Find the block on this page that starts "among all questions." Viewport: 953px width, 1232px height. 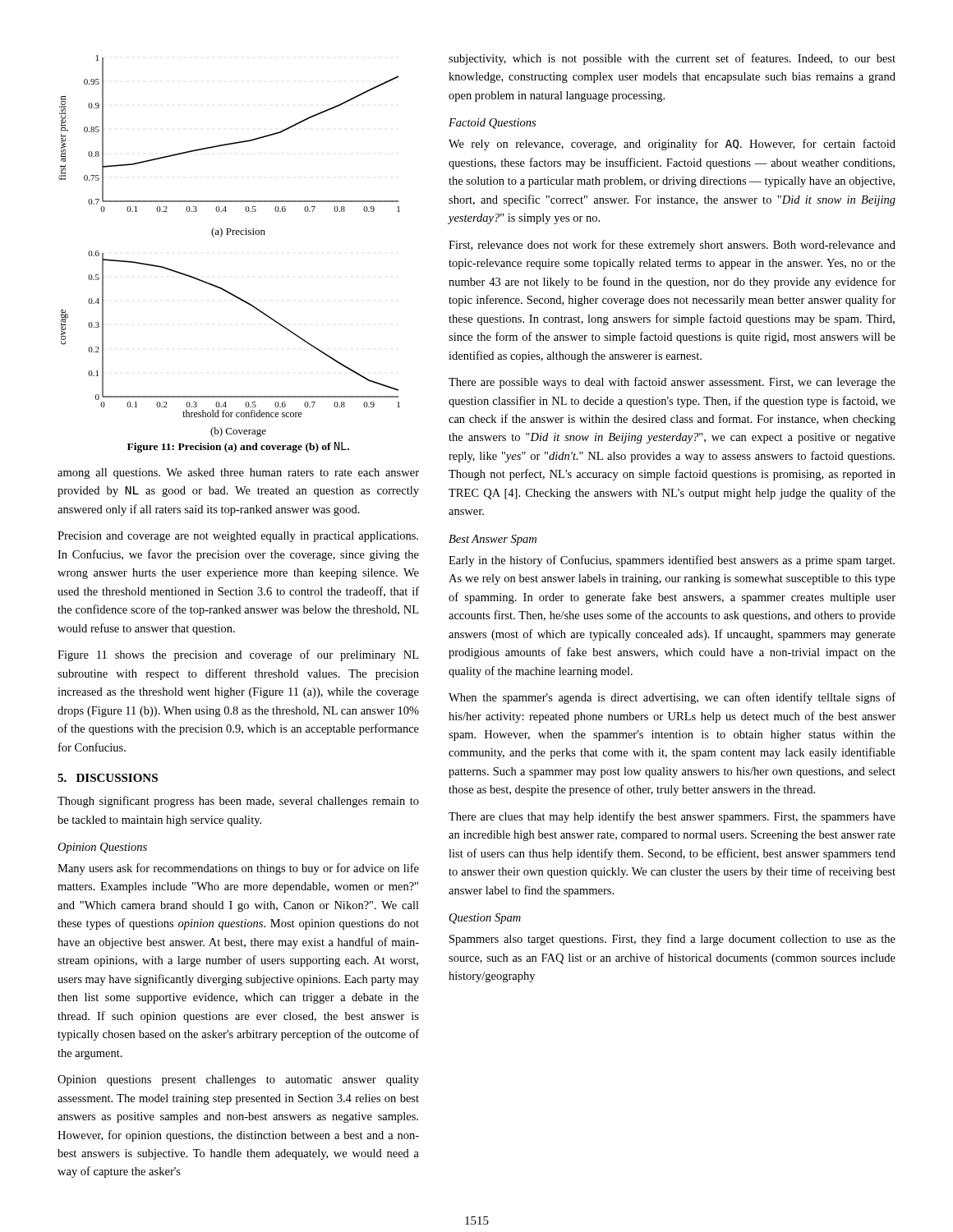click(238, 610)
